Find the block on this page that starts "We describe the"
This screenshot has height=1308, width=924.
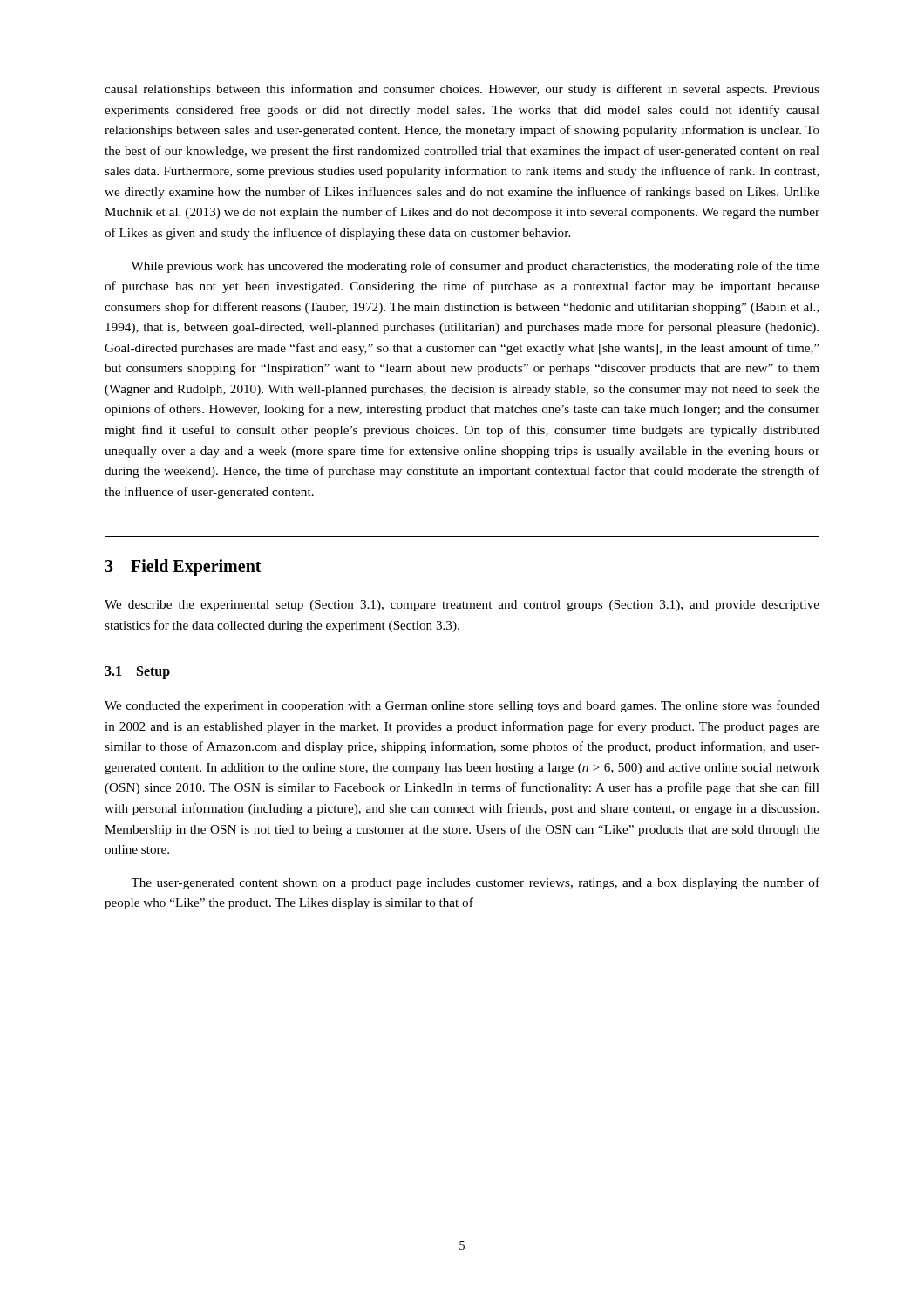point(462,615)
